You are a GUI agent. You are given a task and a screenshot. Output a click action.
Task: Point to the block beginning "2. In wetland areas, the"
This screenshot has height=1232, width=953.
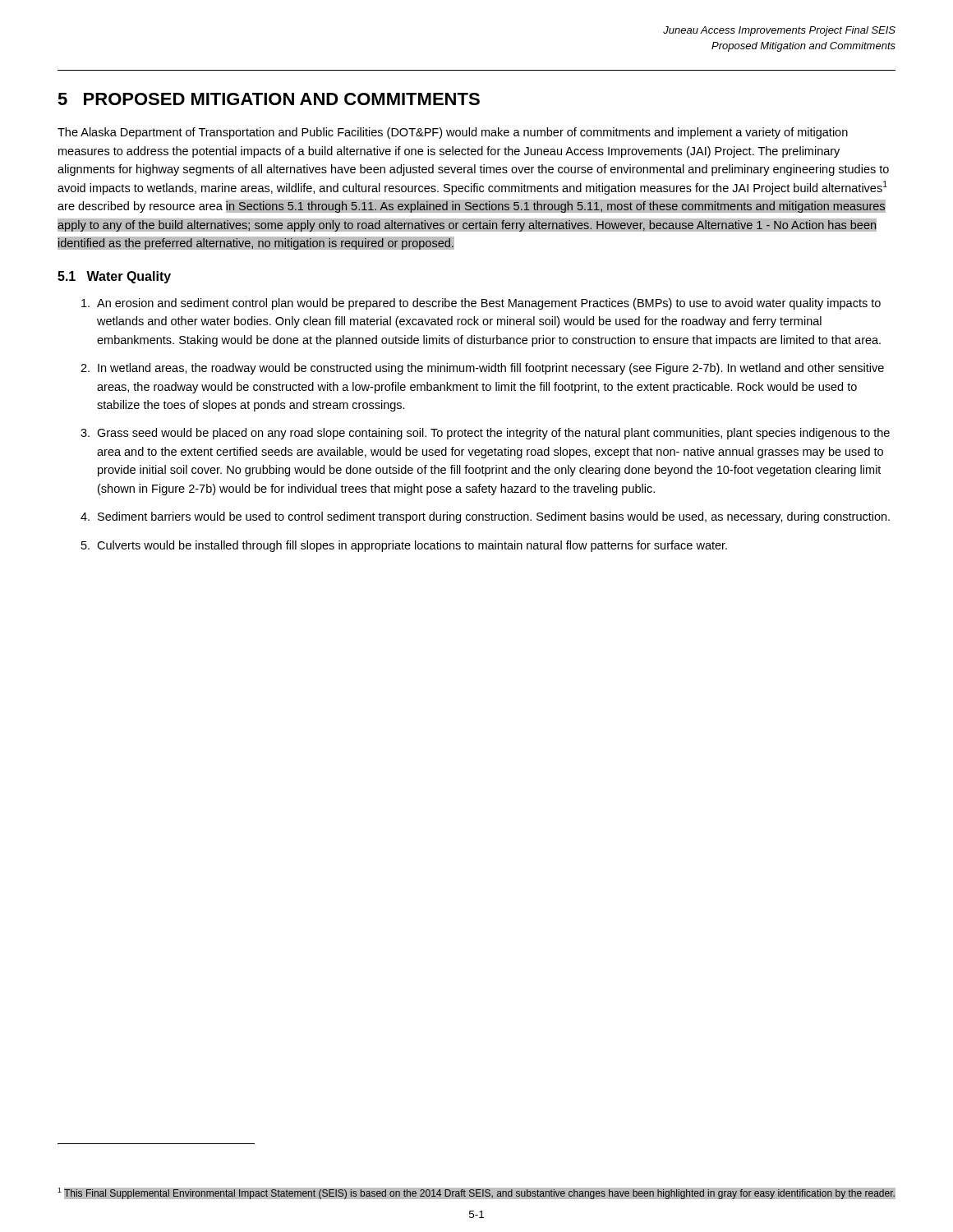pyautogui.click(x=476, y=387)
